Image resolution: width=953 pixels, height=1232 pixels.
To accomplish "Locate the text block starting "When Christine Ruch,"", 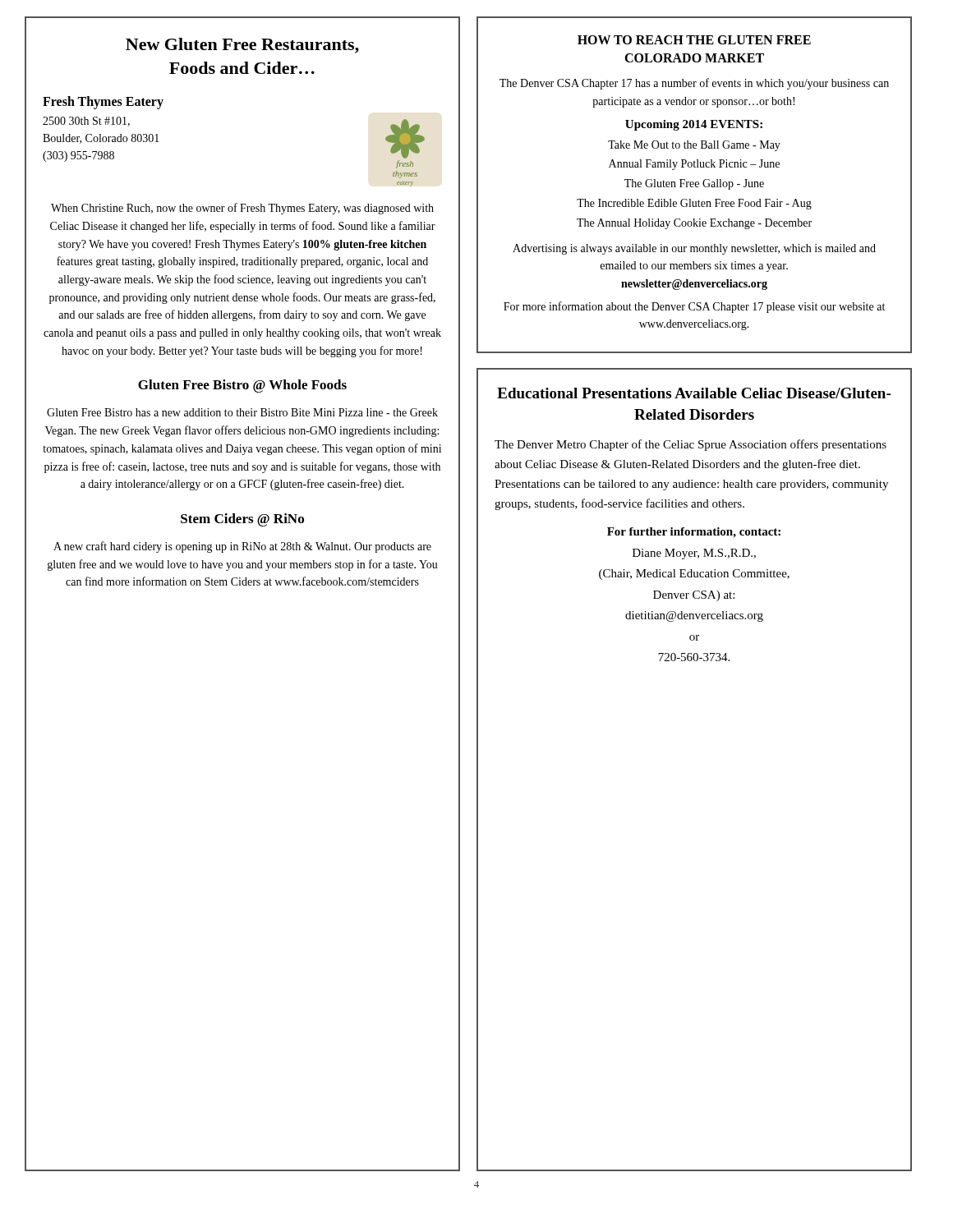I will [x=242, y=280].
